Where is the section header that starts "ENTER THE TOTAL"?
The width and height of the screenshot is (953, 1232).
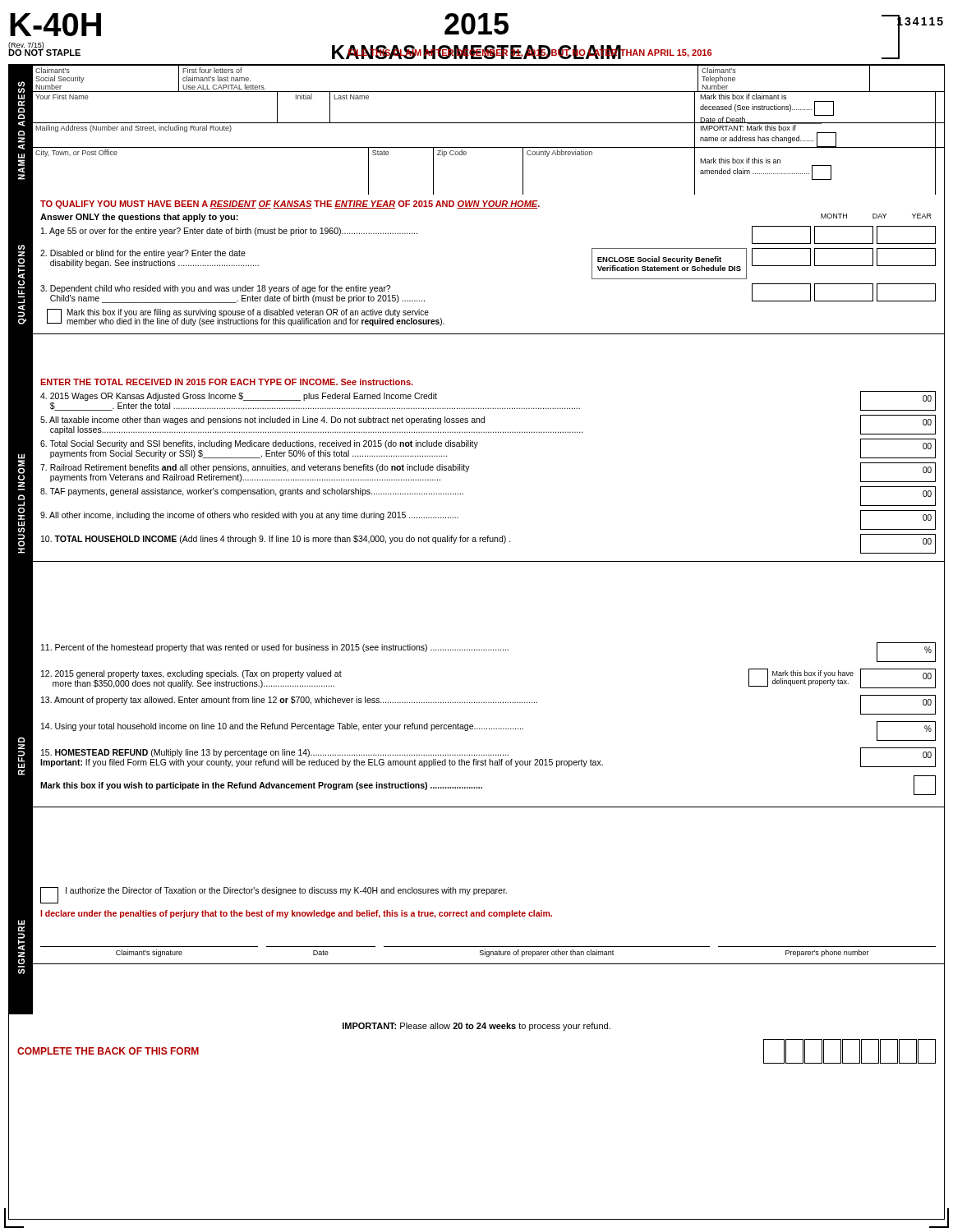tap(227, 382)
